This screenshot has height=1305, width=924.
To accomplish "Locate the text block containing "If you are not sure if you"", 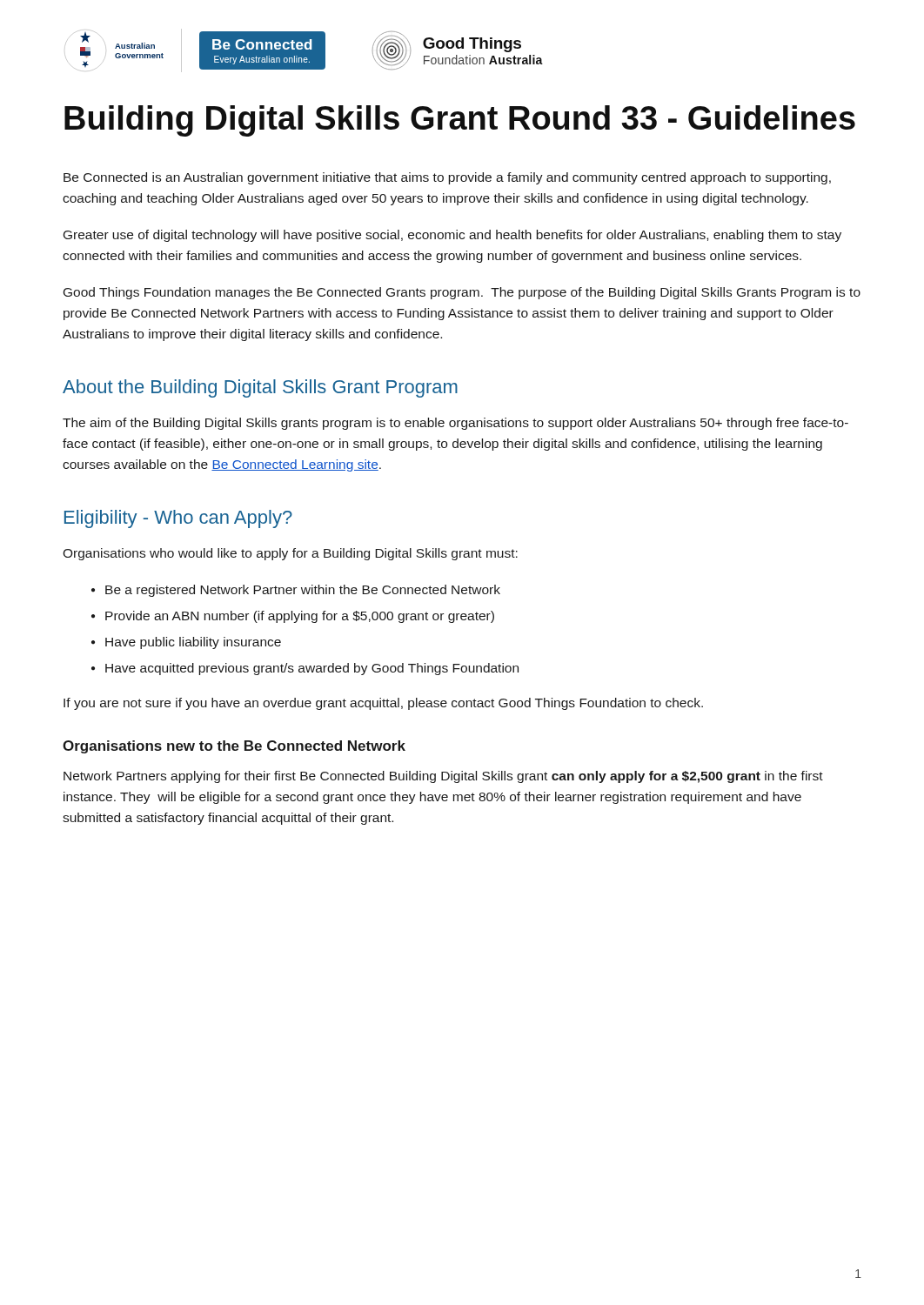I will pos(383,702).
